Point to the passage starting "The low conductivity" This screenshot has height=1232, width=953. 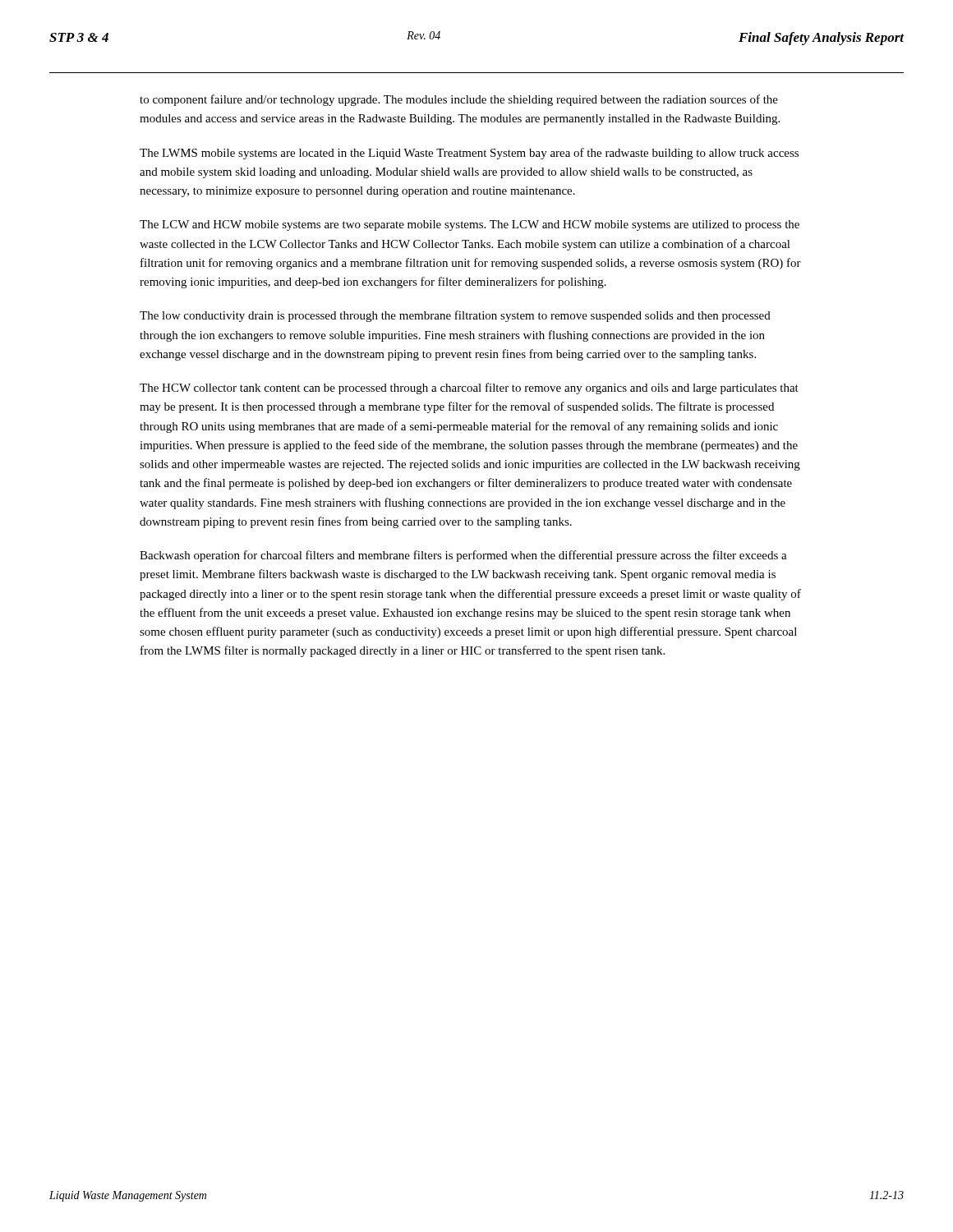455,335
